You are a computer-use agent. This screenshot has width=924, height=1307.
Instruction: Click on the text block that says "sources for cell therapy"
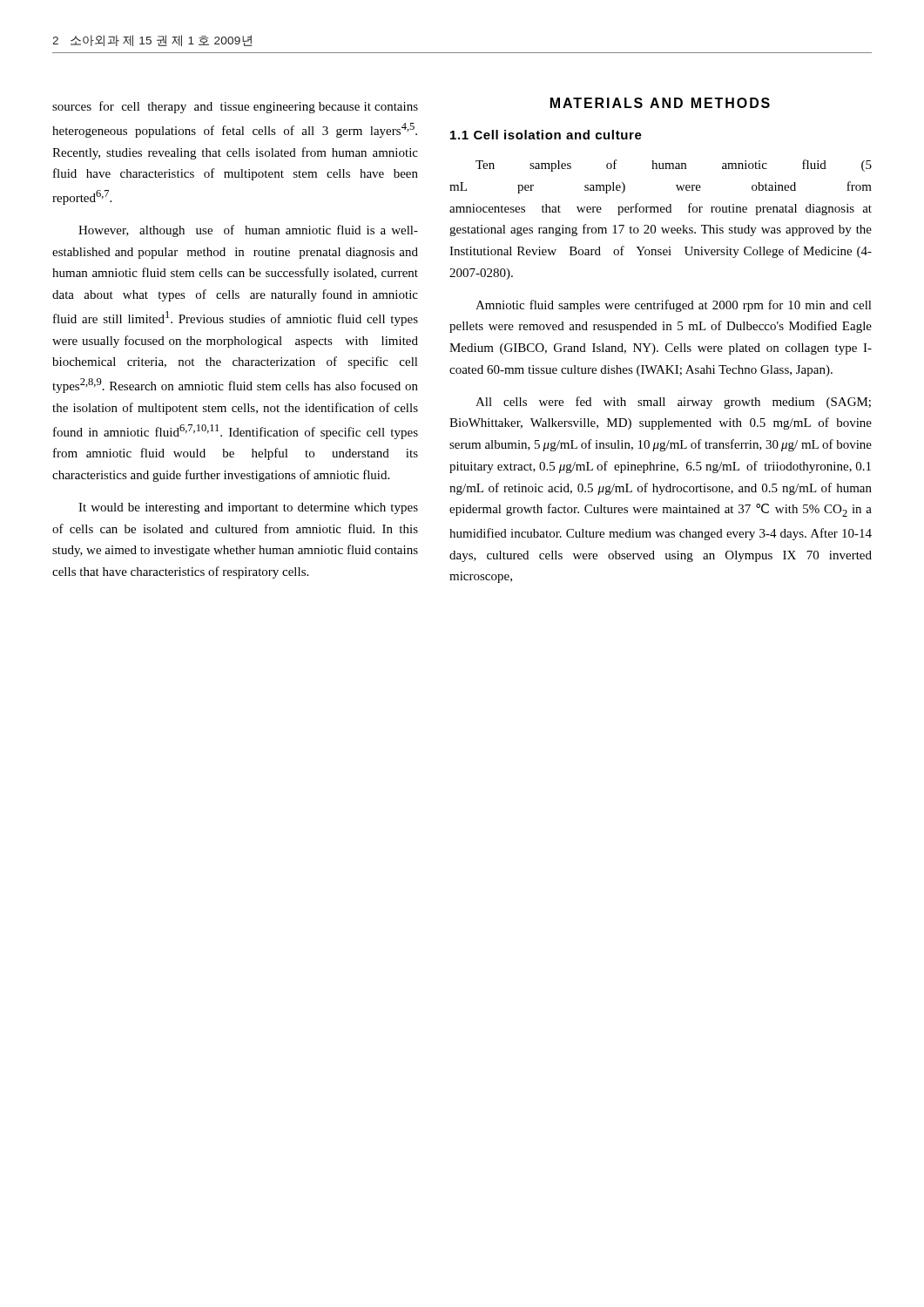235,152
